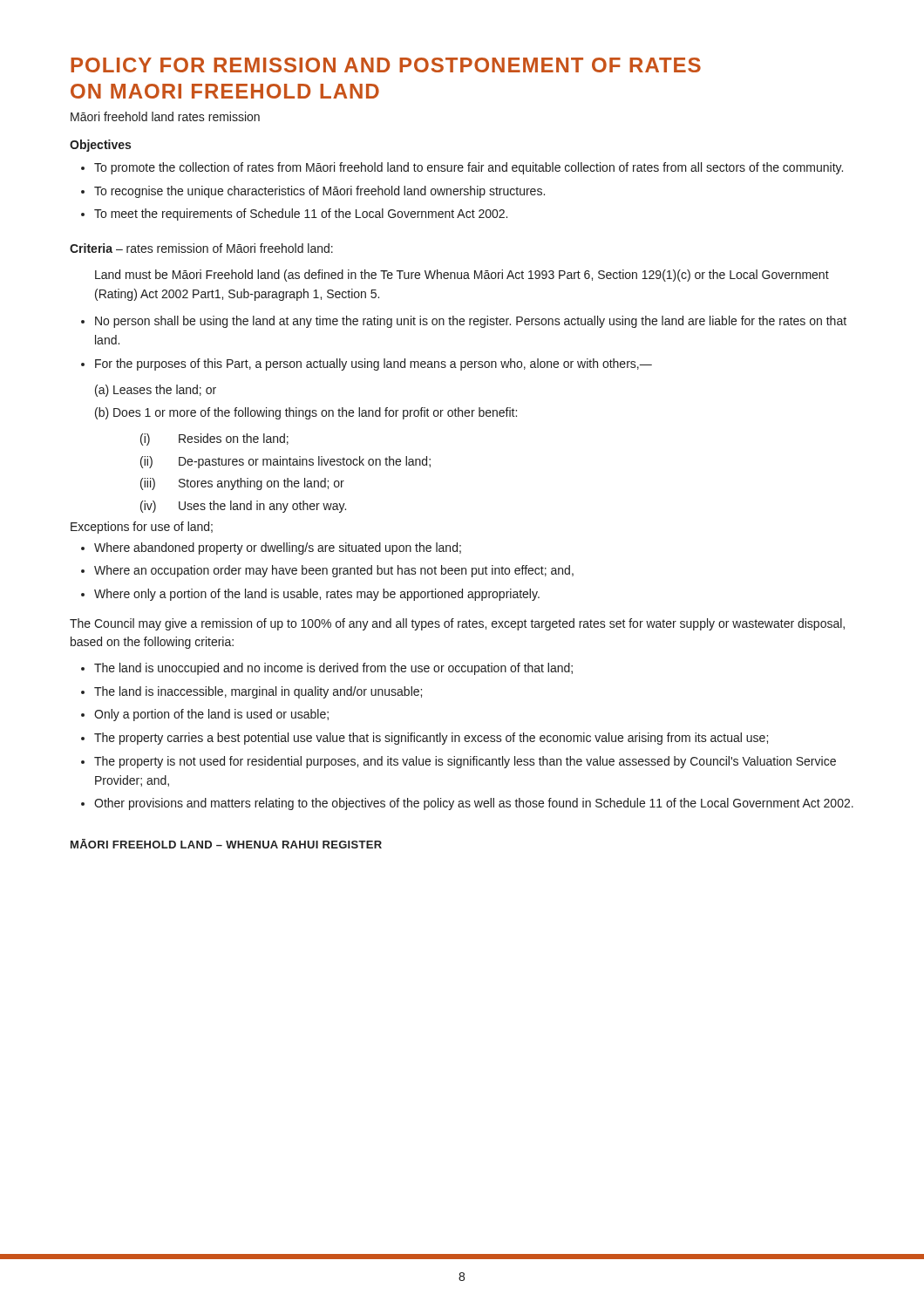Click on the list item that says "To recognise the unique characteristics of Māori"

click(320, 191)
